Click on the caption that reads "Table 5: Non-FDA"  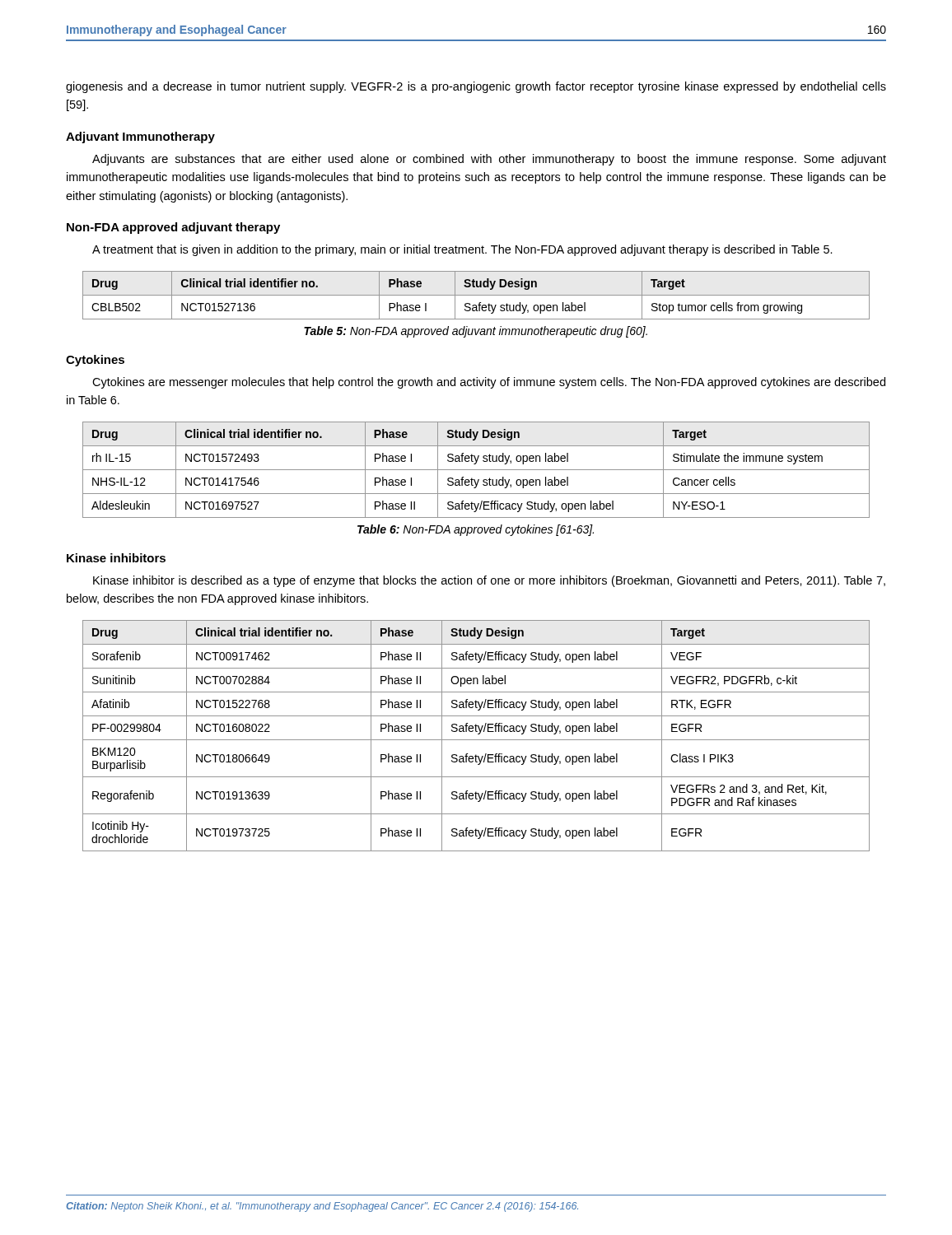click(476, 331)
